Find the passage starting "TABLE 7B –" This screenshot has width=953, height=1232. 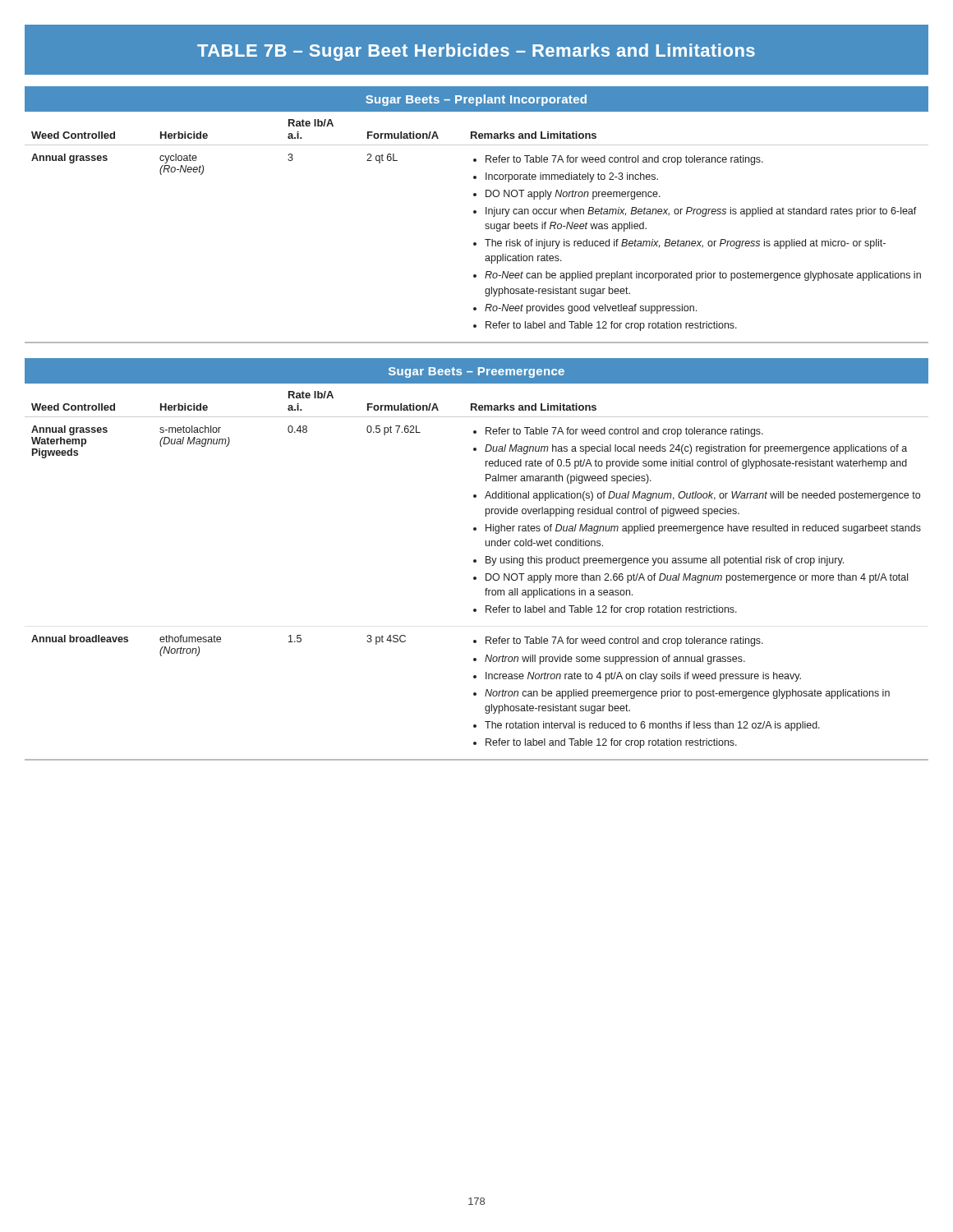point(476,50)
